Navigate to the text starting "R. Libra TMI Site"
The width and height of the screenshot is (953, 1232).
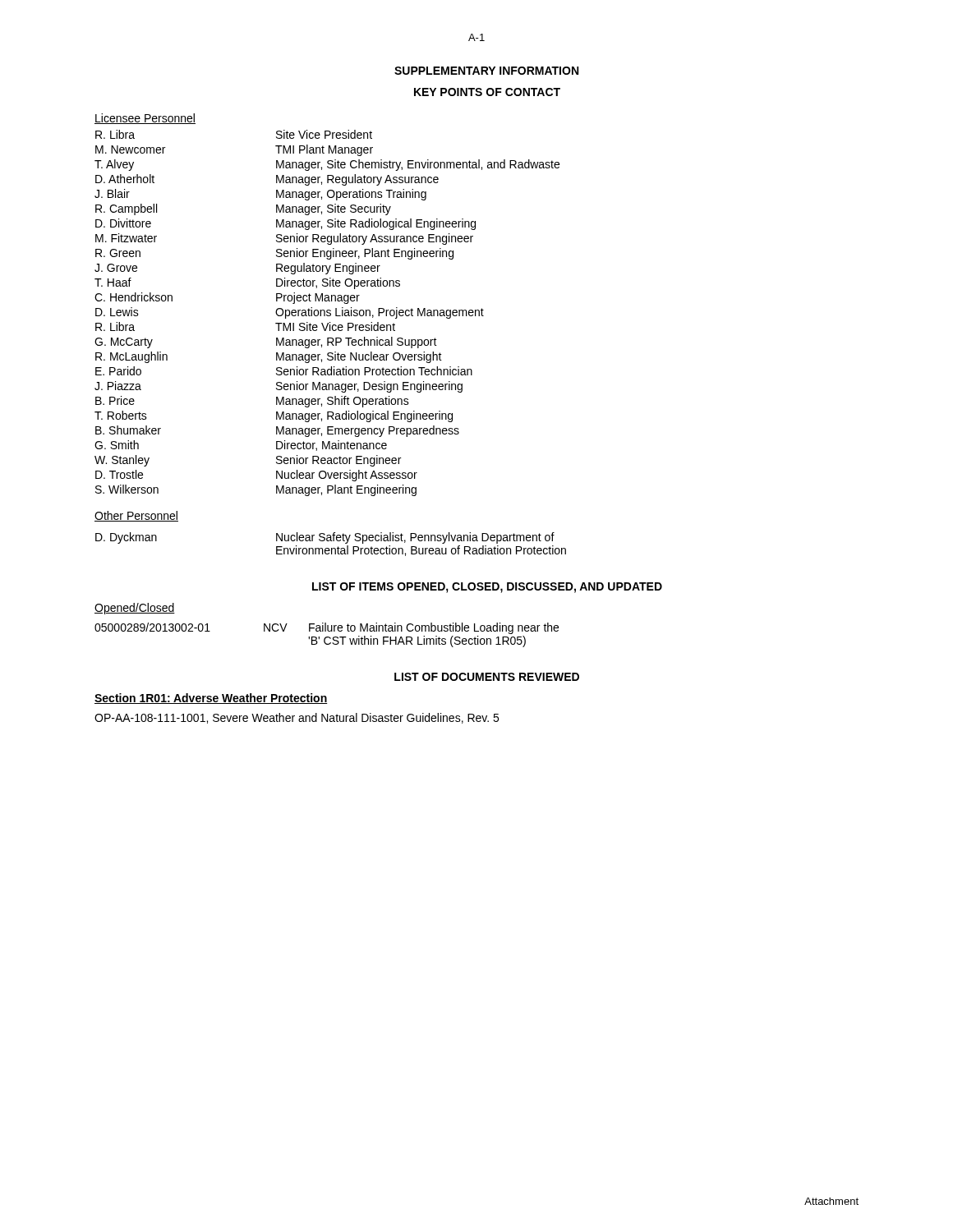click(111, 326)
